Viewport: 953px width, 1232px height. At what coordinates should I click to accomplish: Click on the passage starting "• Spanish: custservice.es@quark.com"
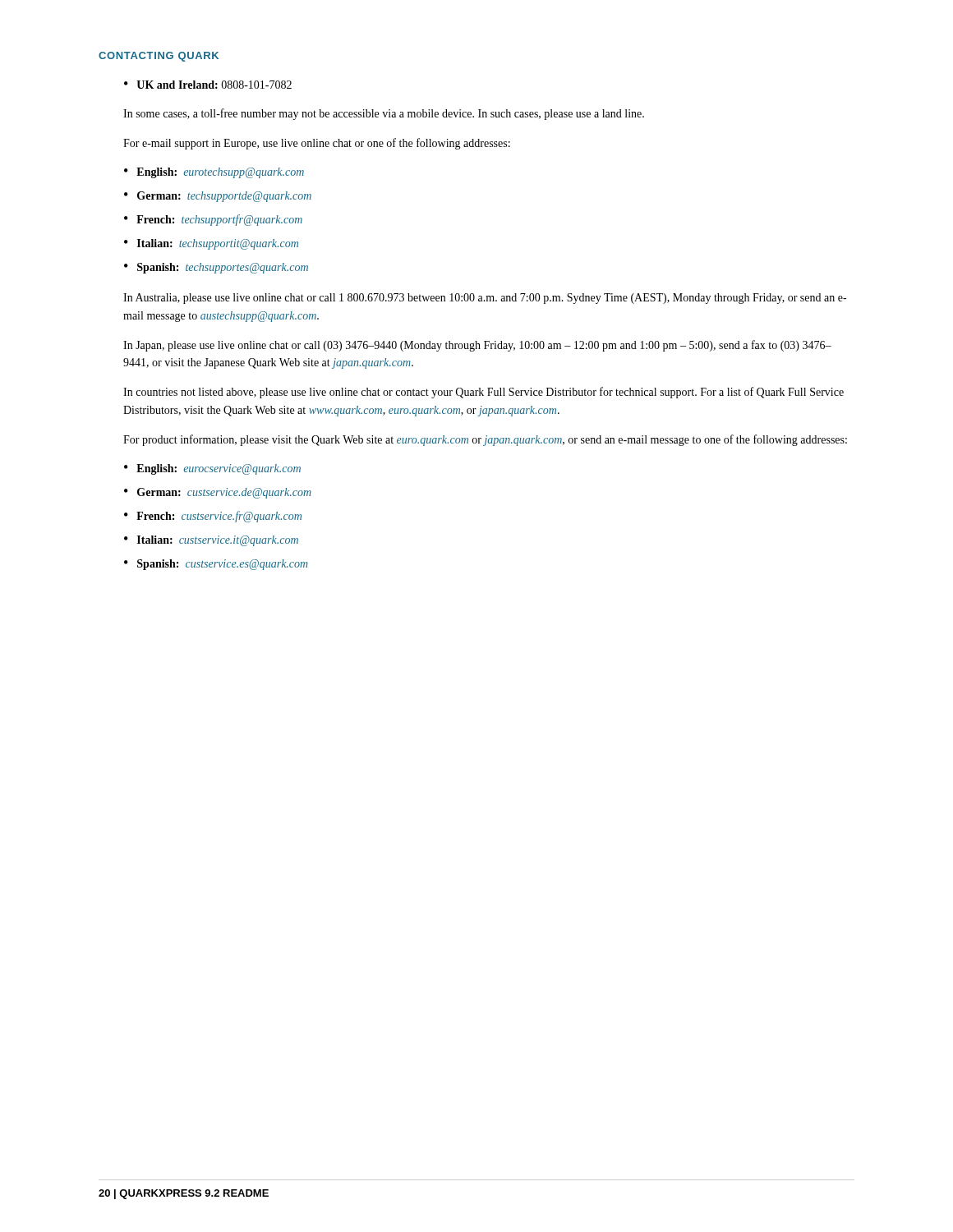(x=216, y=564)
